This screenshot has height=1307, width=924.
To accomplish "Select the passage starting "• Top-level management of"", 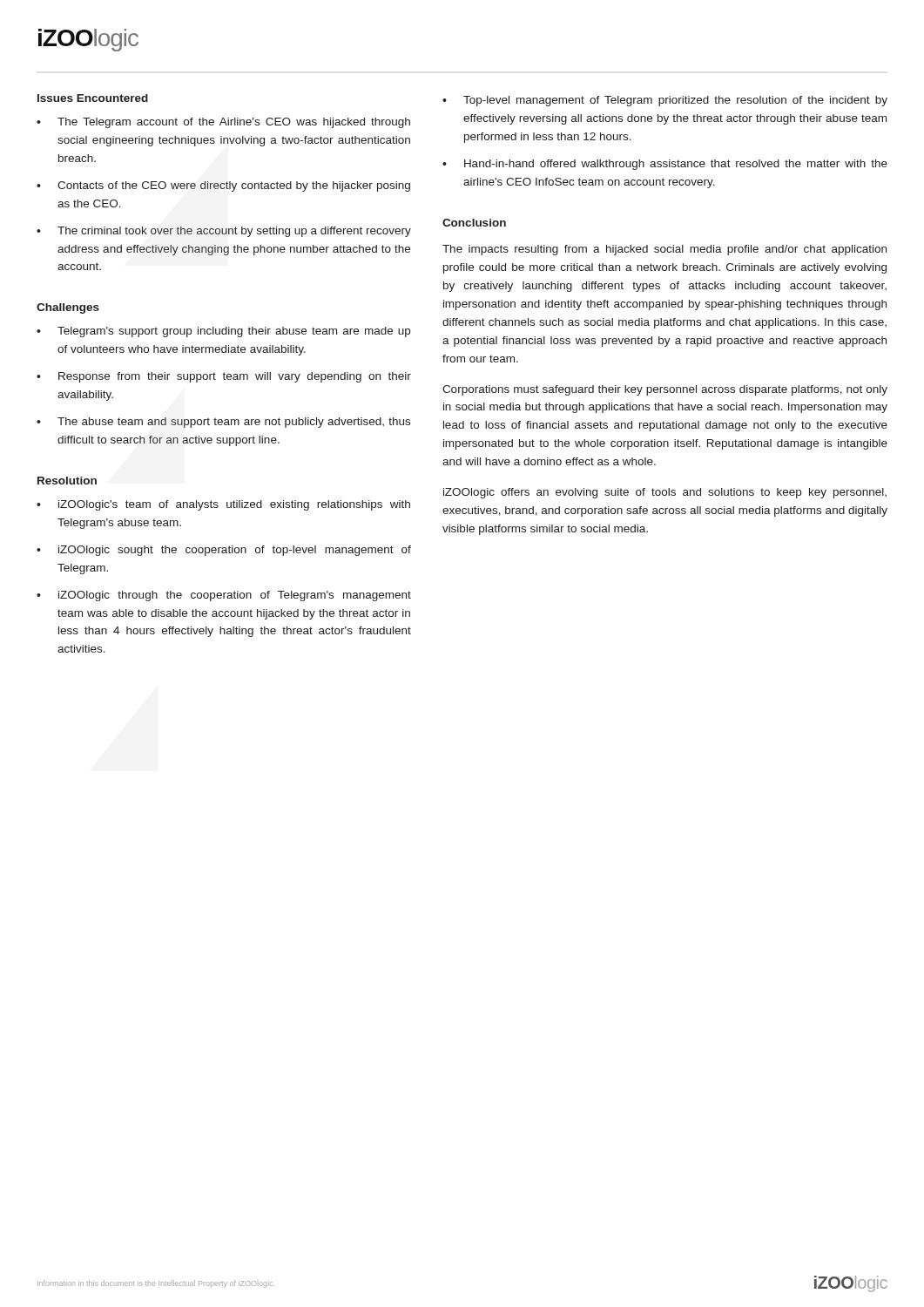I will tap(665, 119).
